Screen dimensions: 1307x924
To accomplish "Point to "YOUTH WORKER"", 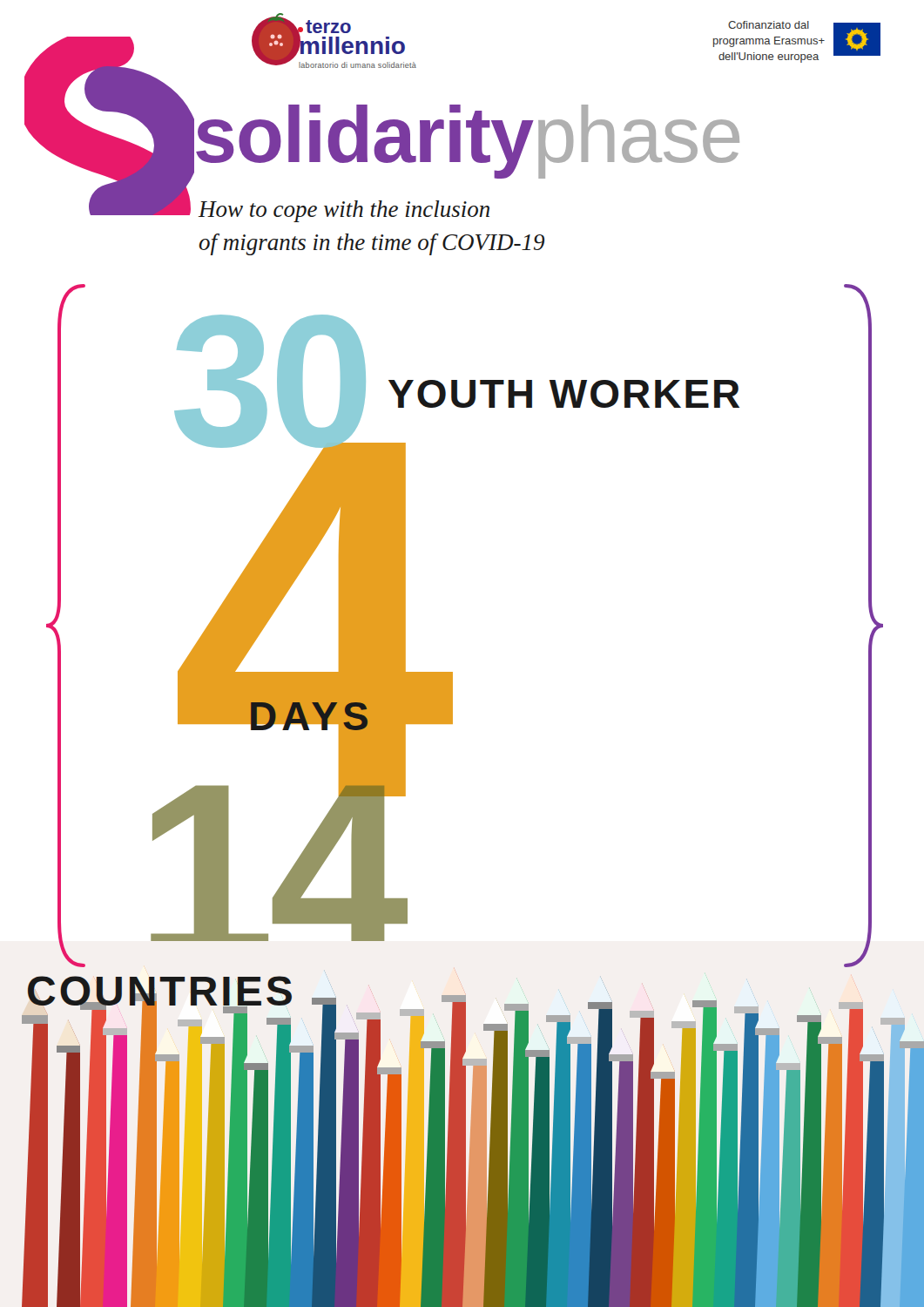I will pyautogui.click(x=565, y=394).
